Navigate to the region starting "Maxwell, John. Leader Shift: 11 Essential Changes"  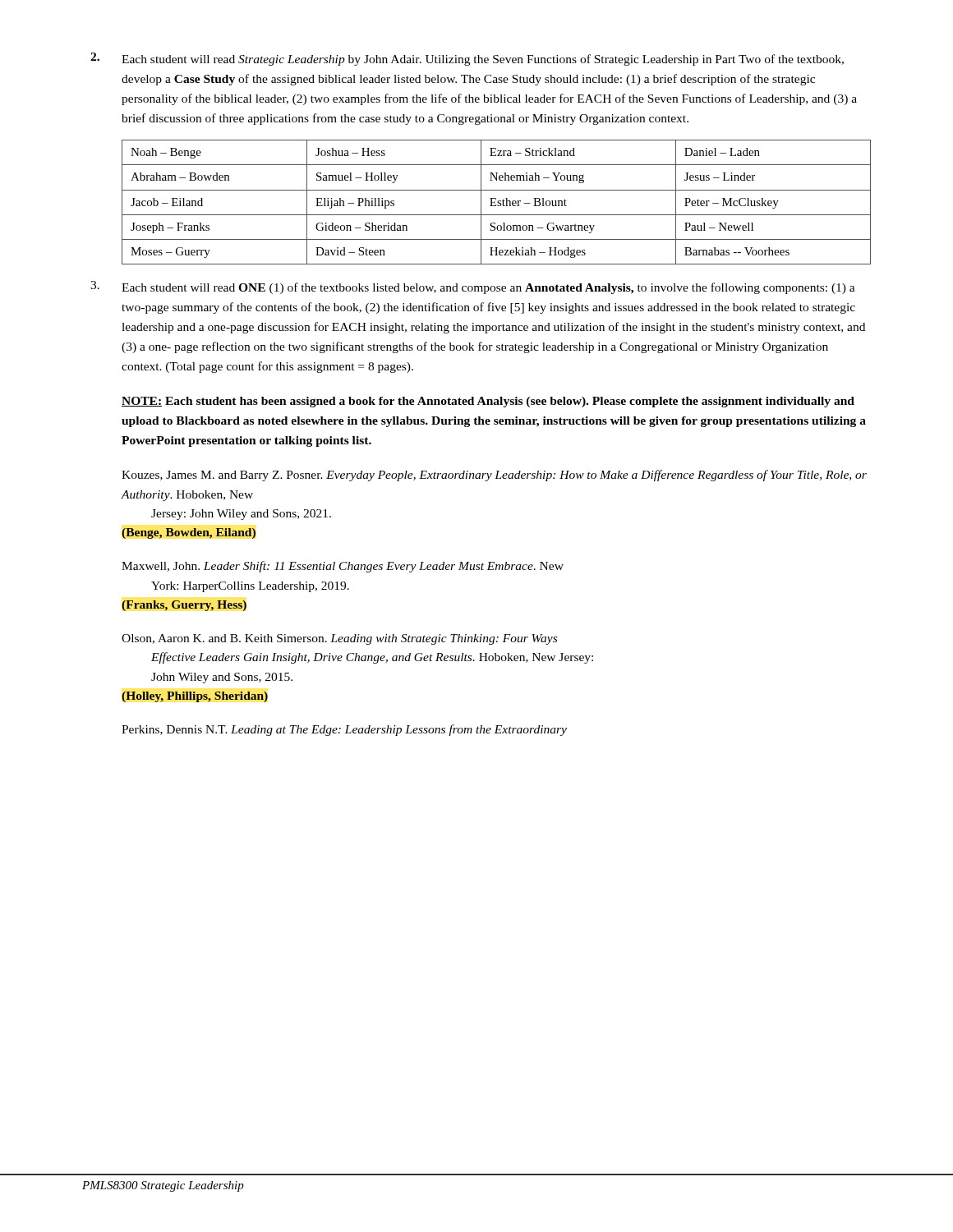pyautogui.click(x=343, y=567)
